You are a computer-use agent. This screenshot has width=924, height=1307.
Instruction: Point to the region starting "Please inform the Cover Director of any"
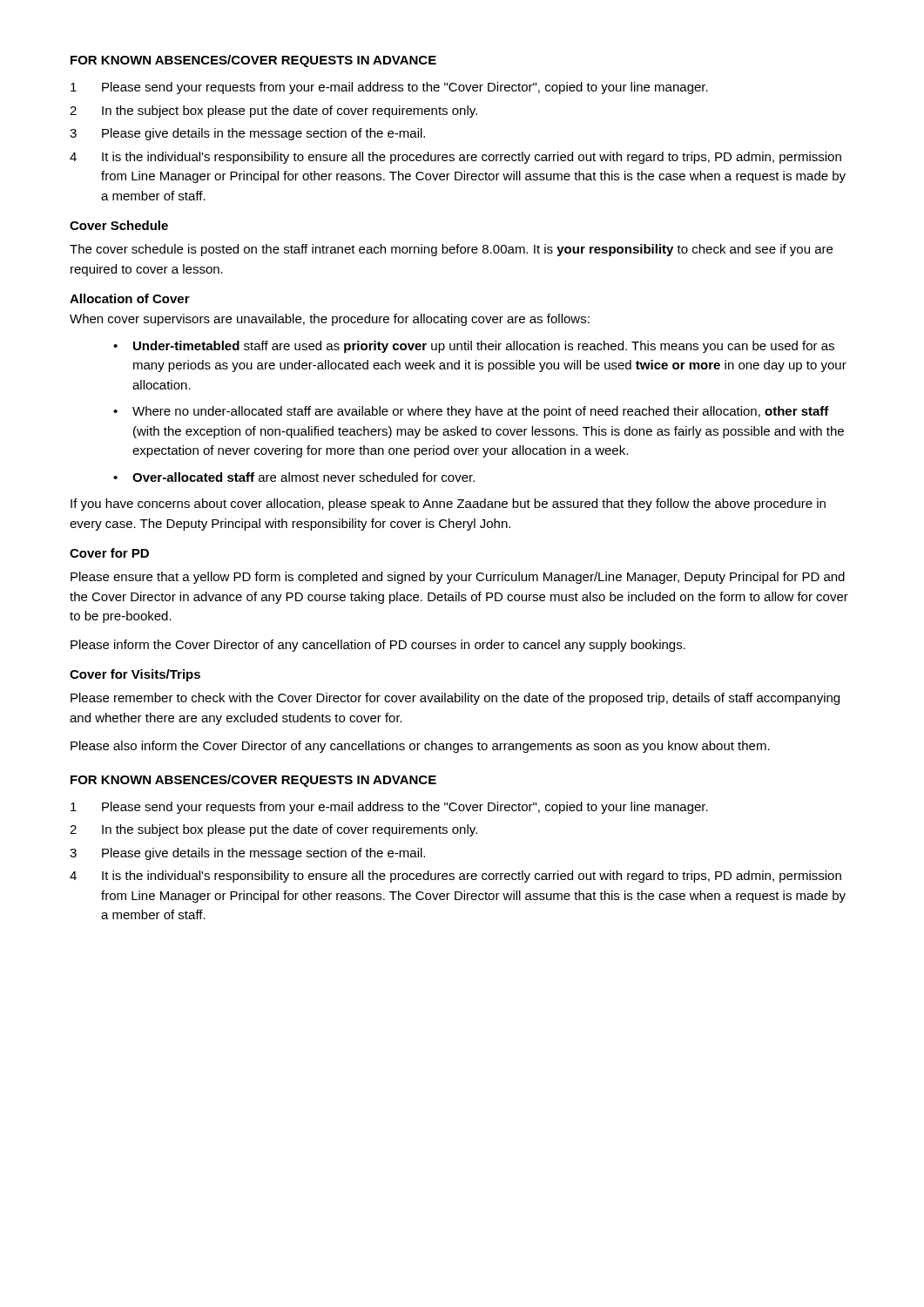(x=378, y=644)
